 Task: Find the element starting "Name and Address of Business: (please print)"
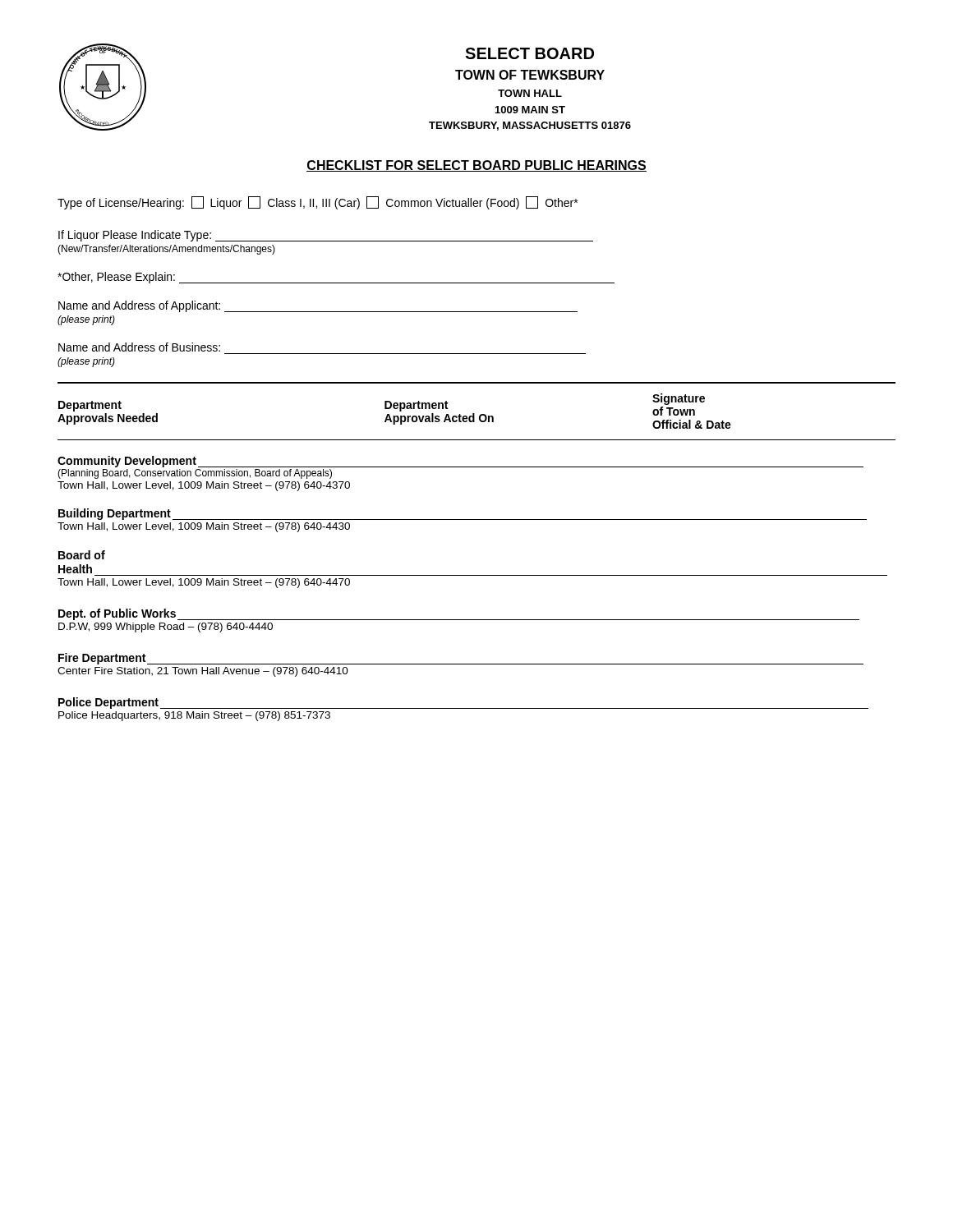click(x=476, y=354)
